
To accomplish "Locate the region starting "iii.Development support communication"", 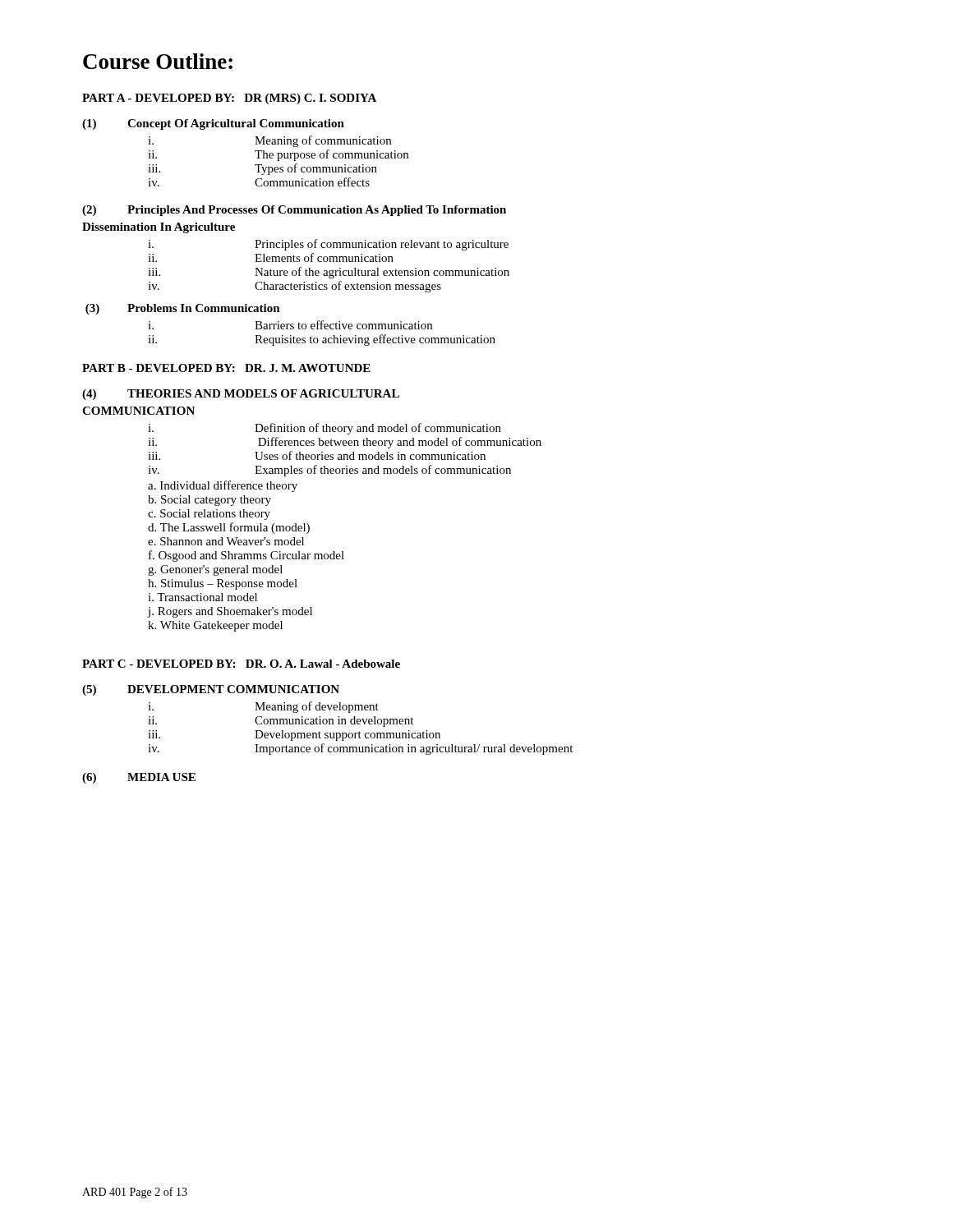I will coord(262,735).
